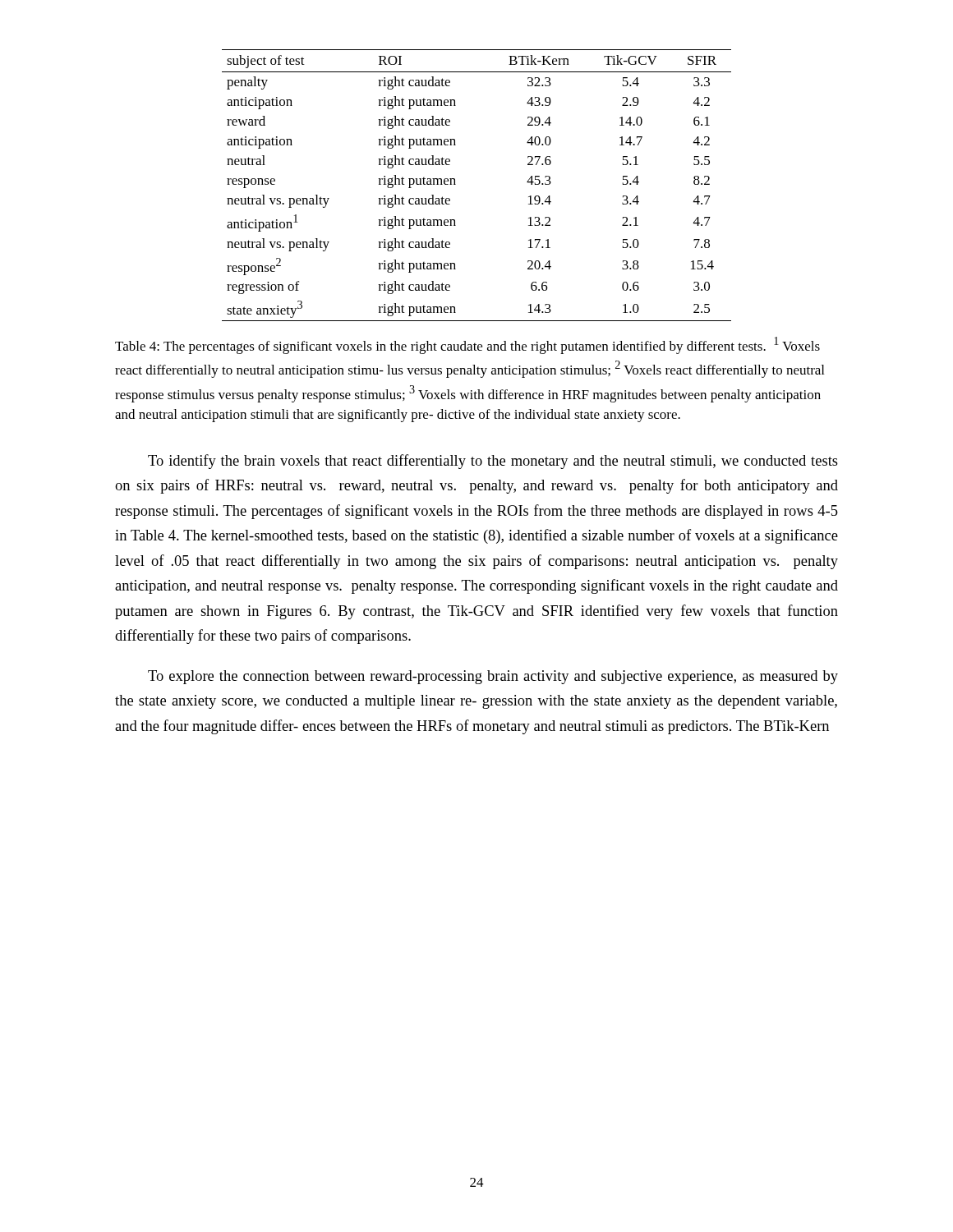
Task: Click a table
Action: 476,185
